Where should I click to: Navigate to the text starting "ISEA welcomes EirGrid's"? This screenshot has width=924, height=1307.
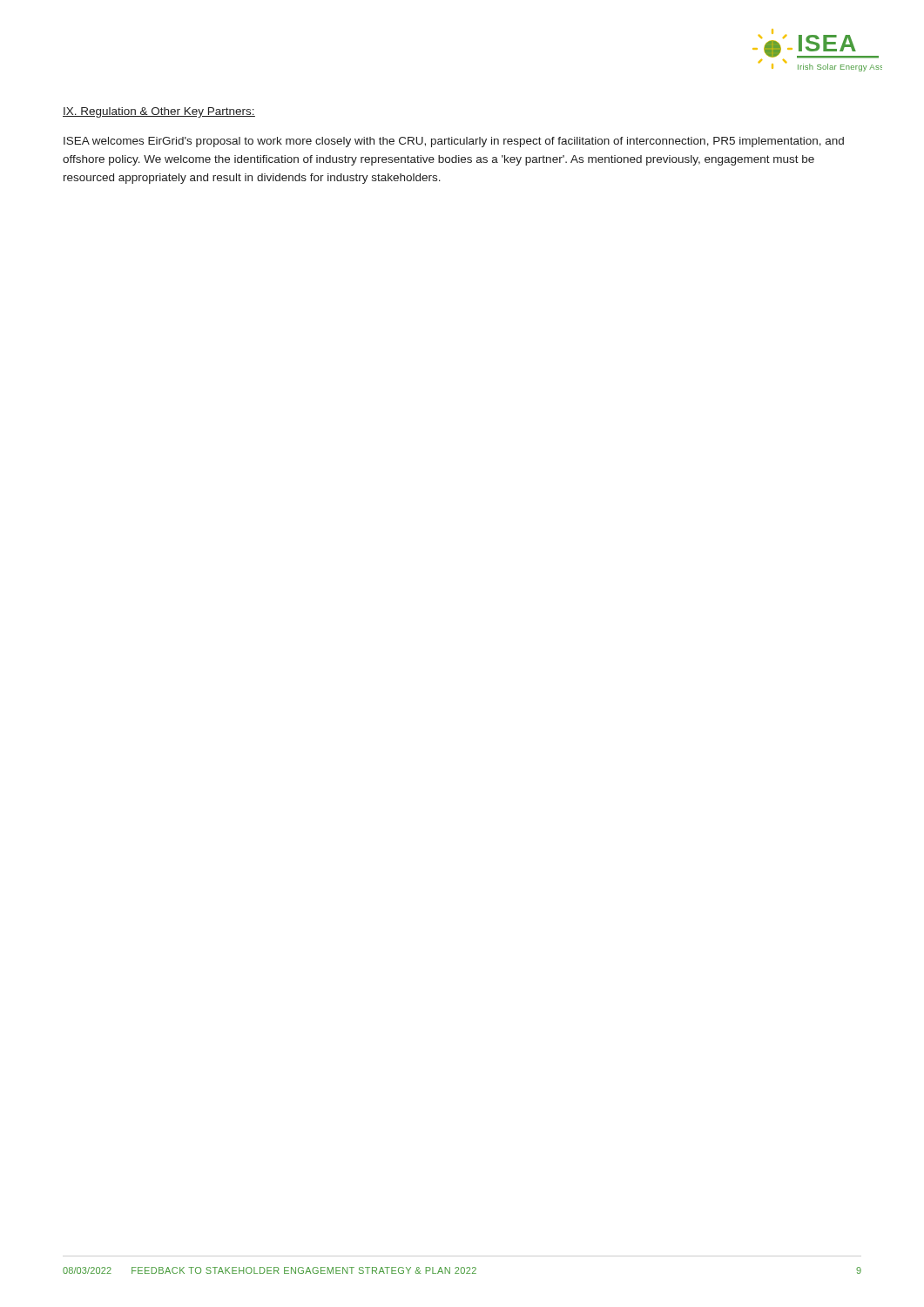(462, 160)
